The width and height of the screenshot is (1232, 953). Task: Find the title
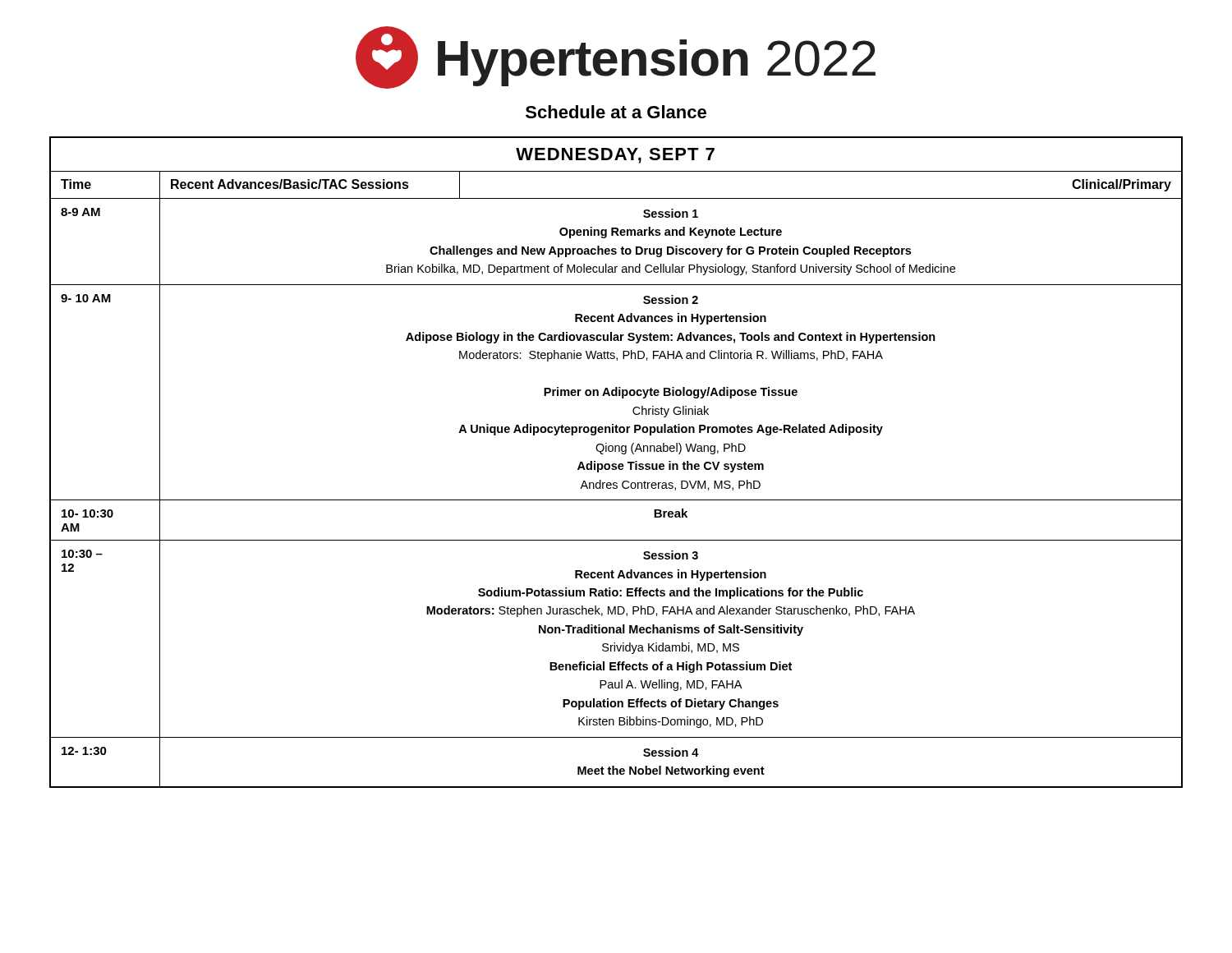(x=616, y=112)
